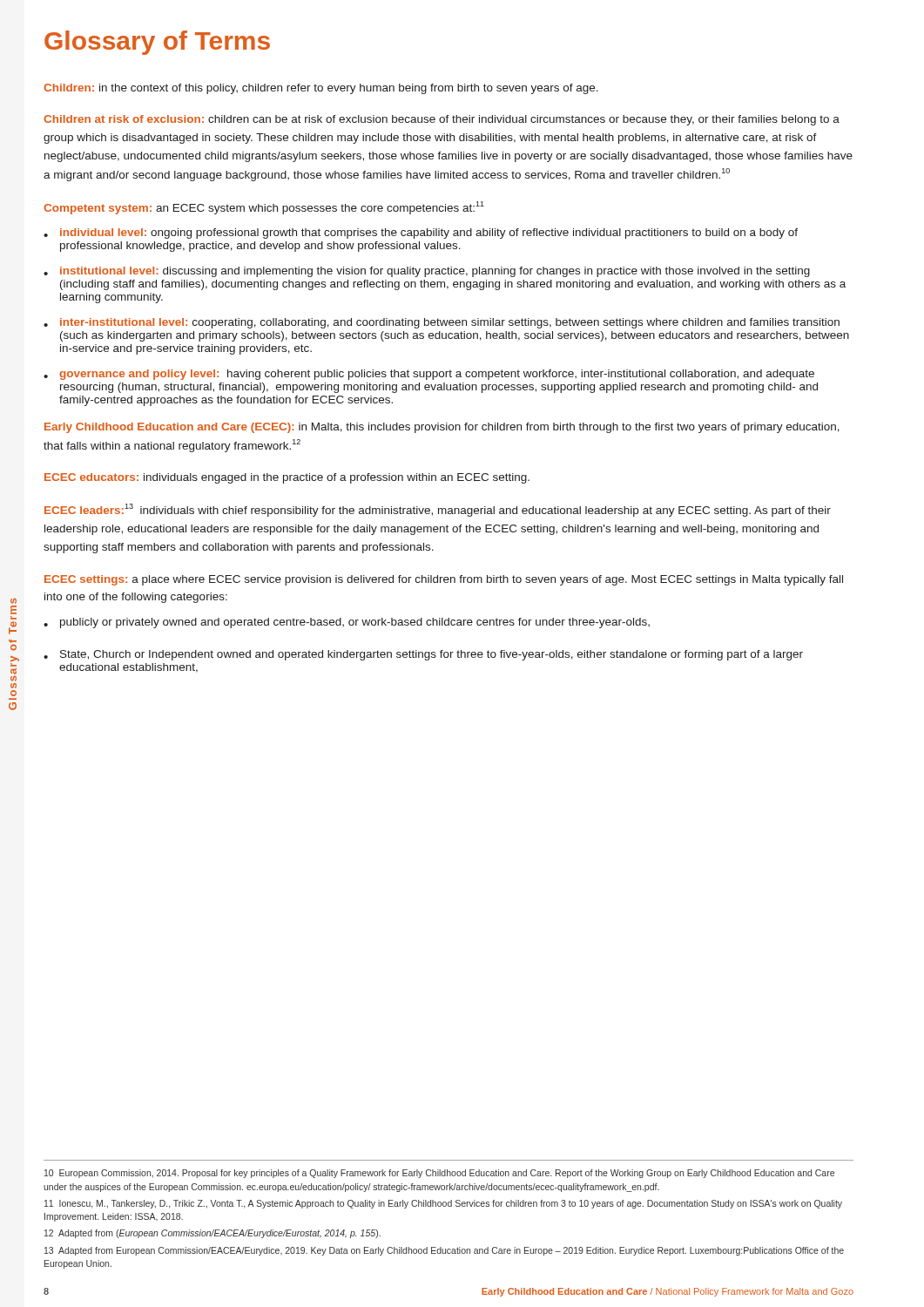This screenshot has width=924, height=1307.
Task: Click the passage that begins "• publicly or privately owned"
Action: tap(449, 625)
